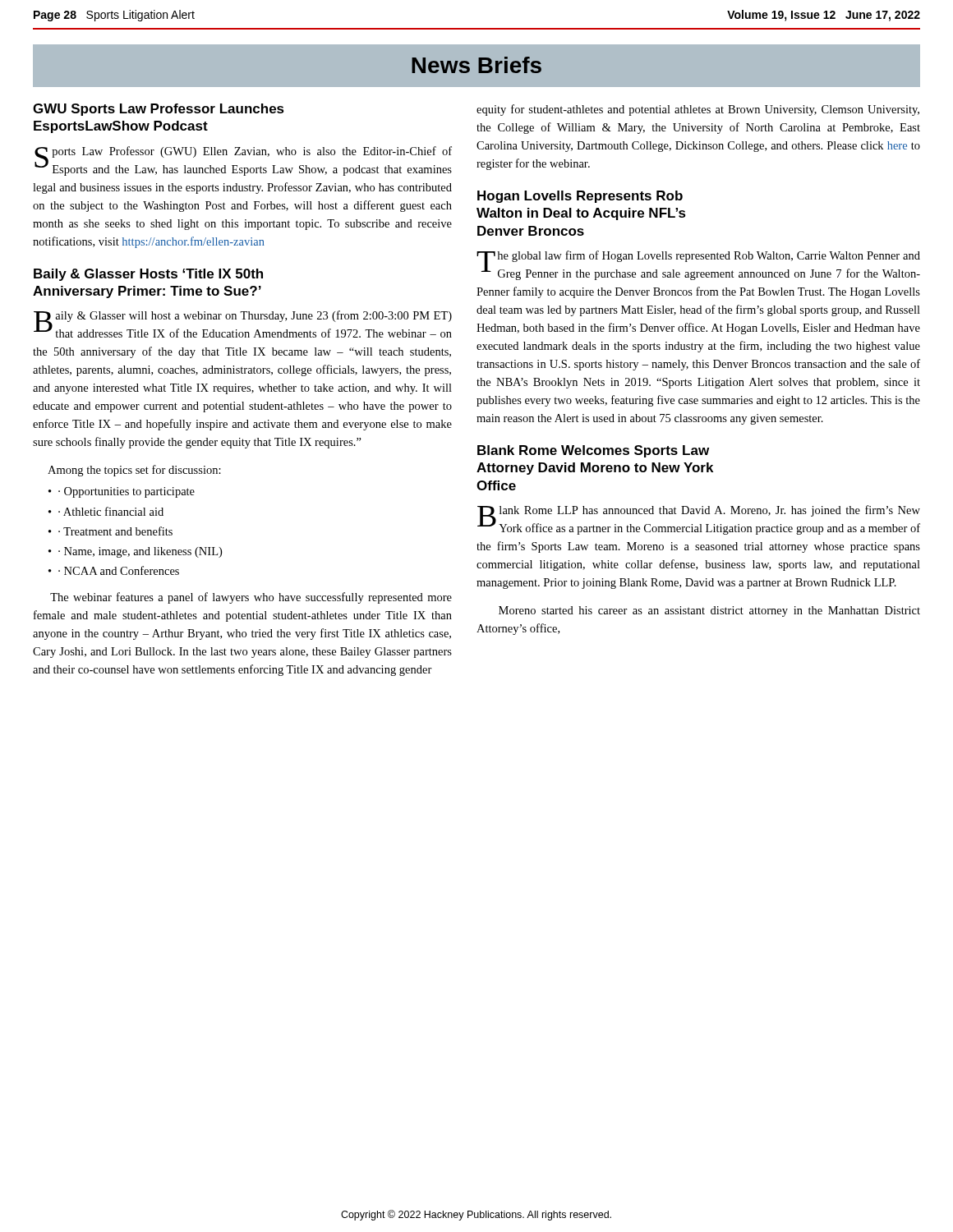
Task: Click on the region starting "The webinar features"
Action: pyautogui.click(x=242, y=633)
